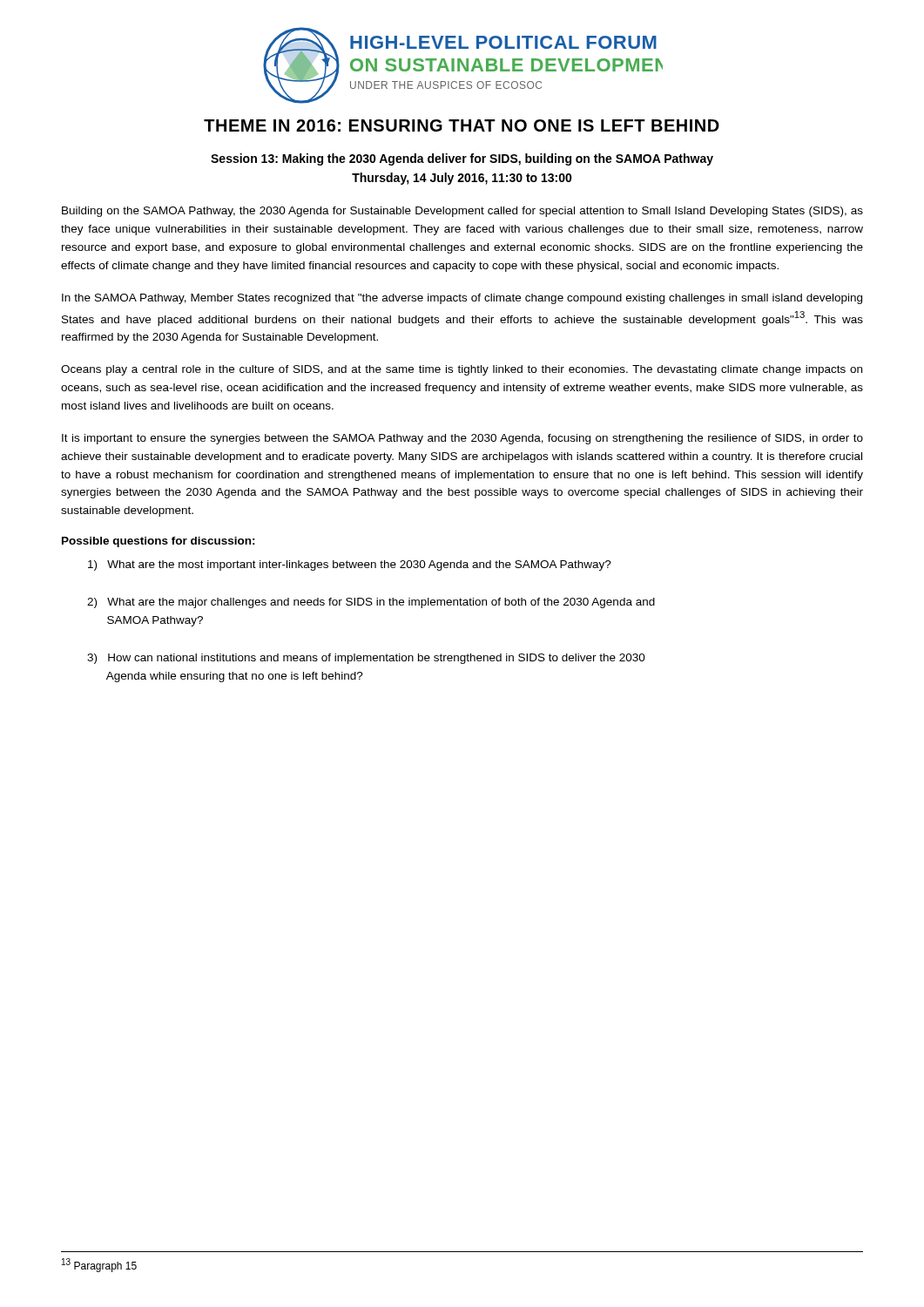The image size is (924, 1307).
Task: Find the text starting "1) What are"
Action: click(x=349, y=564)
